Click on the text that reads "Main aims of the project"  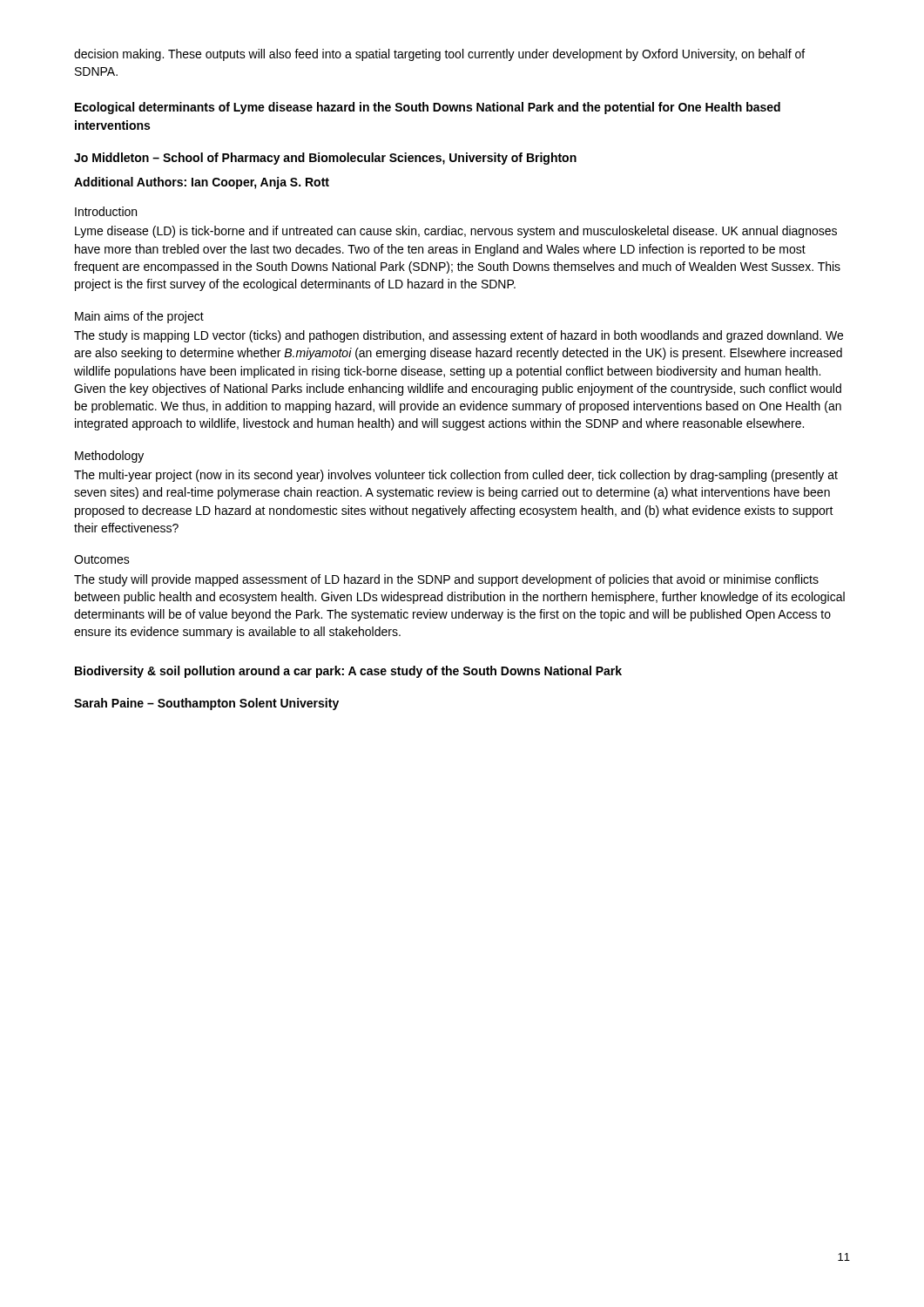click(139, 316)
